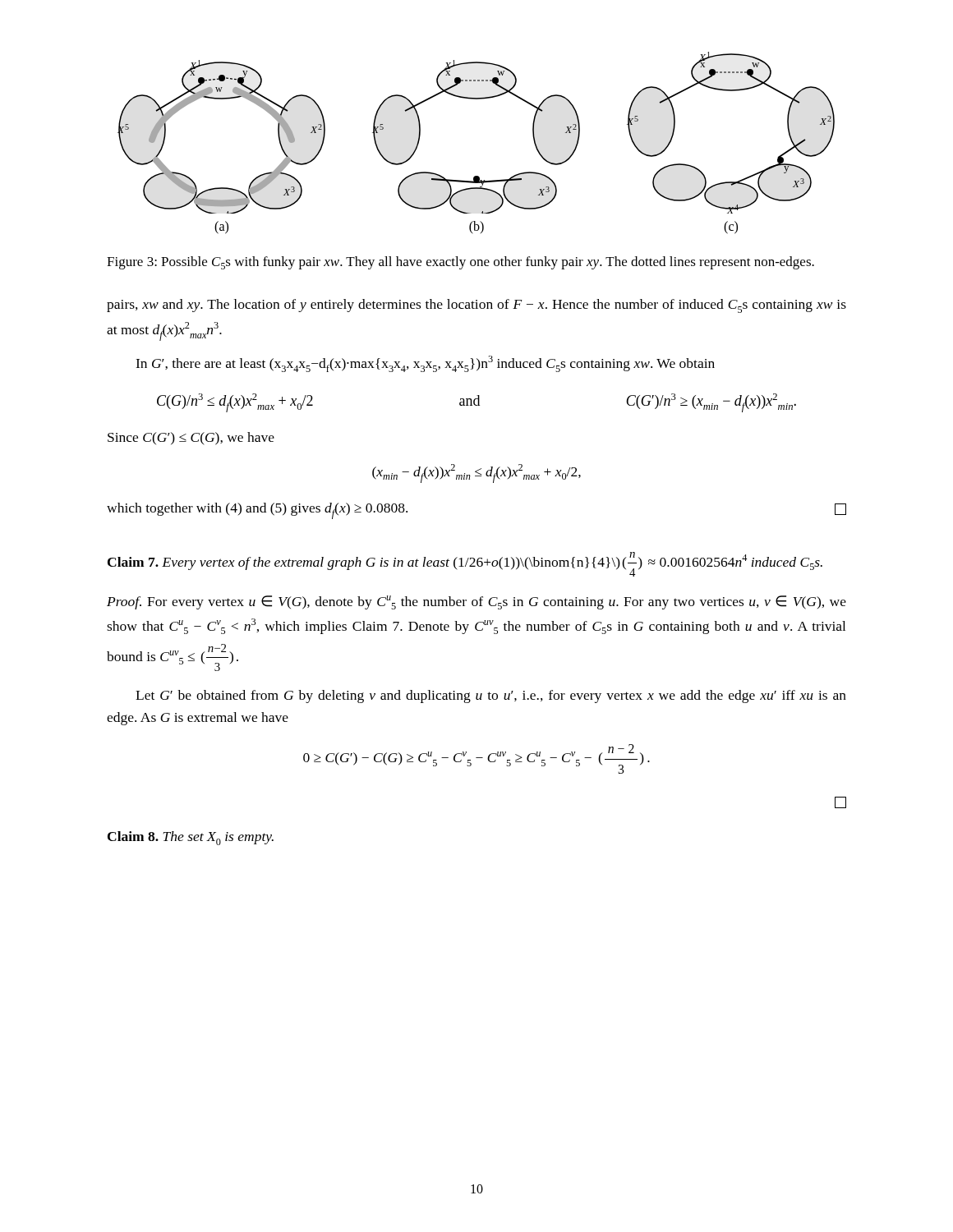This screenshot has height=1232, width=953.
Task: Locate the illustration
Action: coord(476,146)
